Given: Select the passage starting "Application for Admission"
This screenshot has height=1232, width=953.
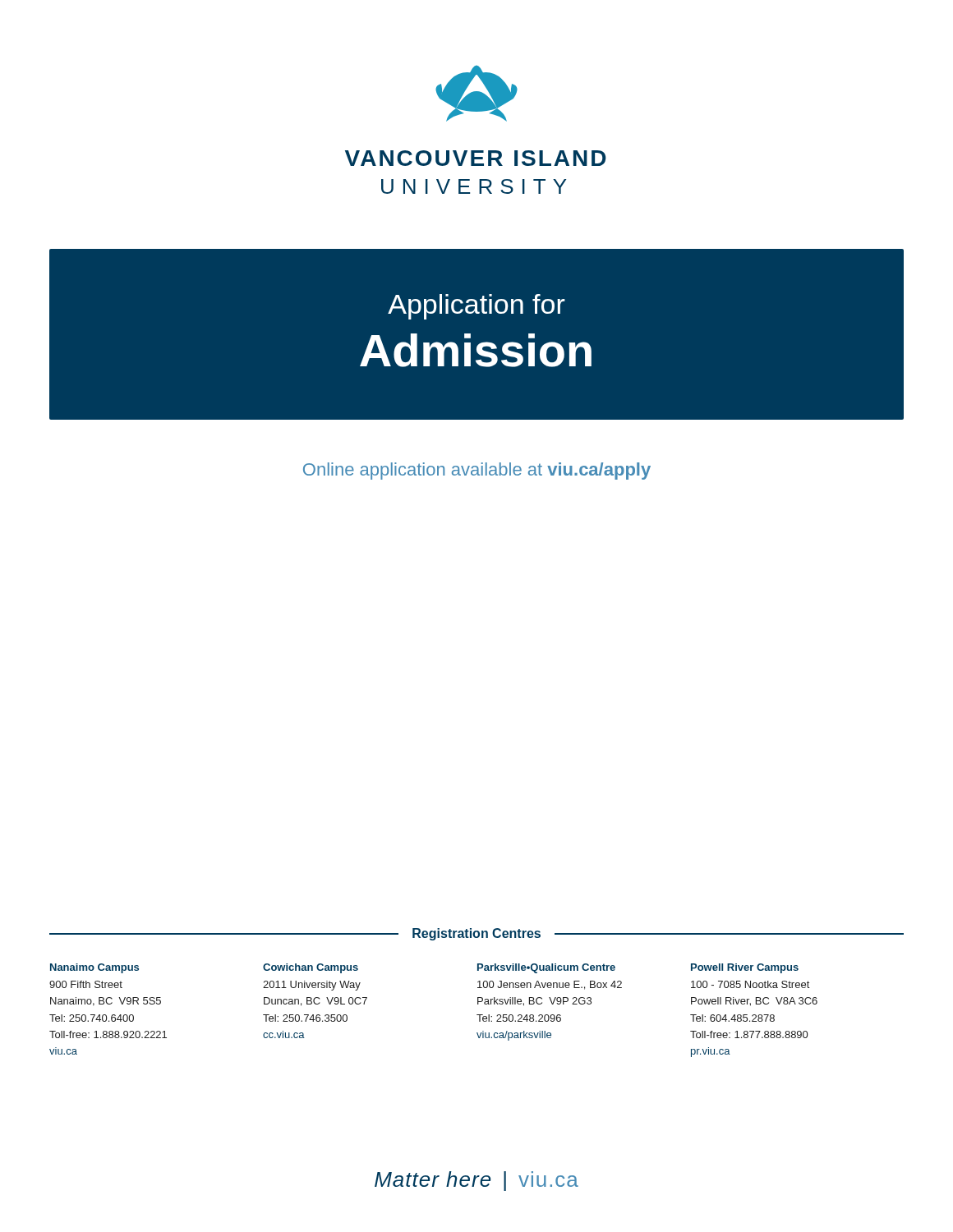Looking at the screenshot, I should [x=476, y=333].
